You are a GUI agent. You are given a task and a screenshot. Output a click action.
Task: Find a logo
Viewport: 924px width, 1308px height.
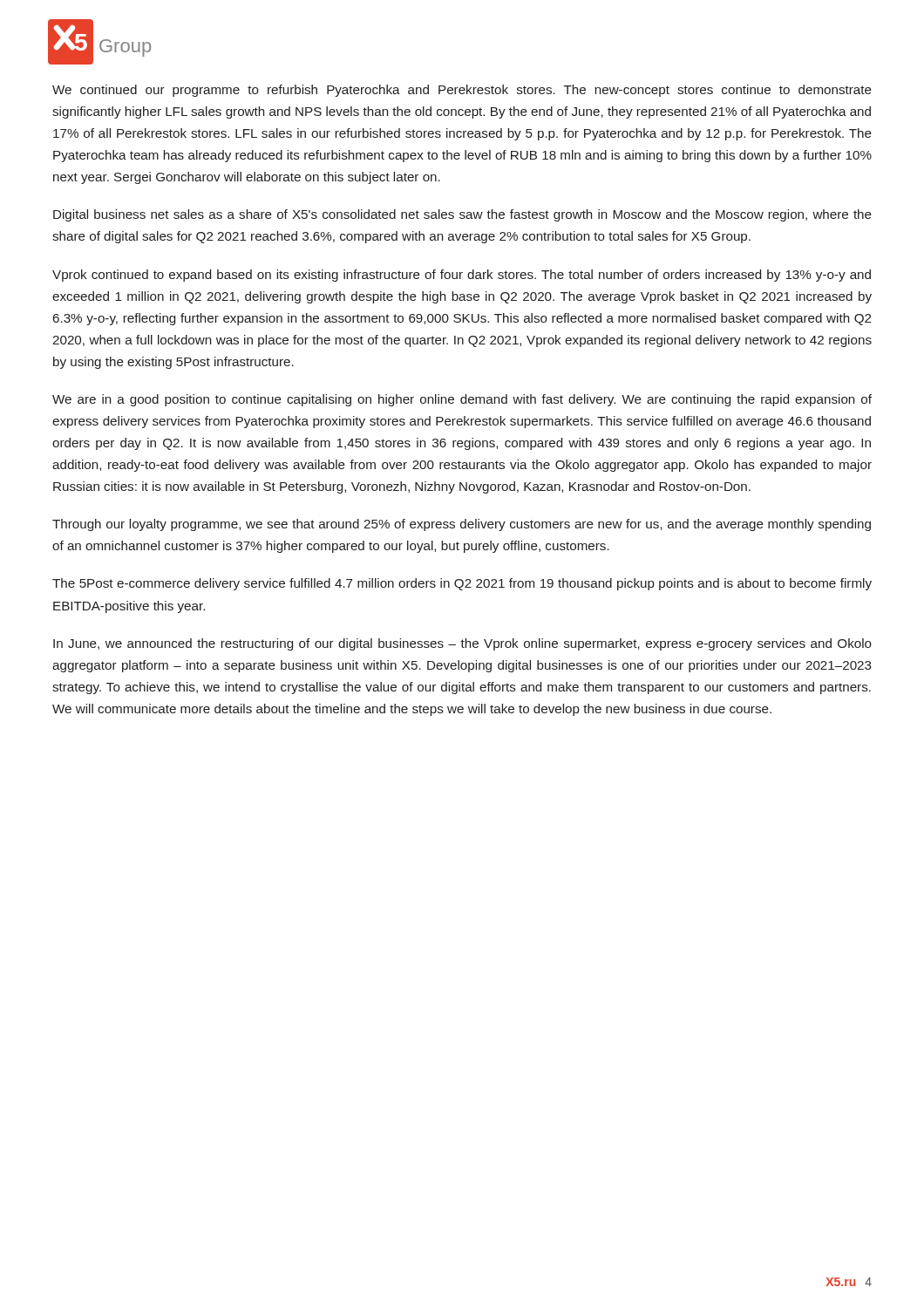105,44
